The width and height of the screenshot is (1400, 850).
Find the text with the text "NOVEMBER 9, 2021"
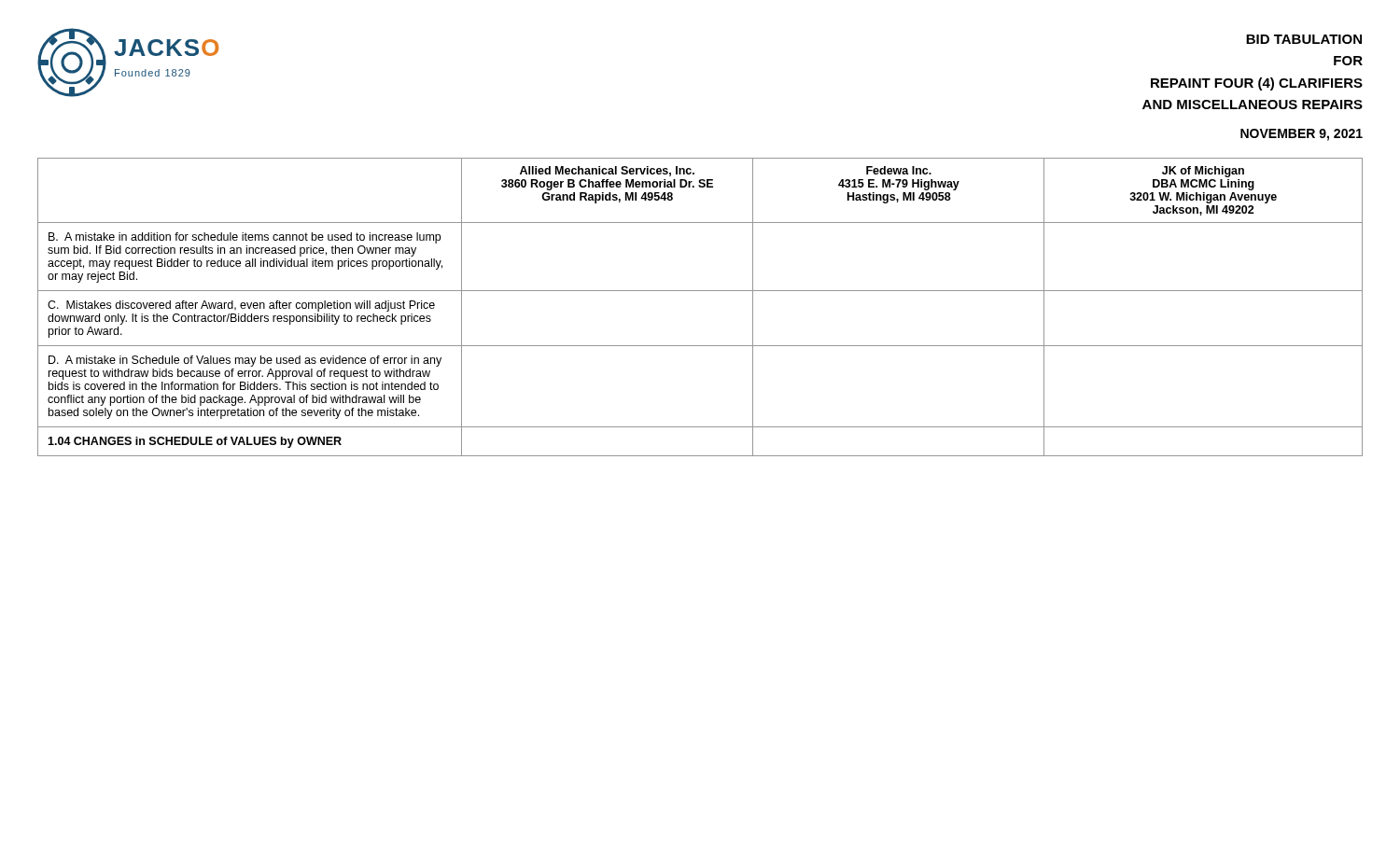(1301, 133)
